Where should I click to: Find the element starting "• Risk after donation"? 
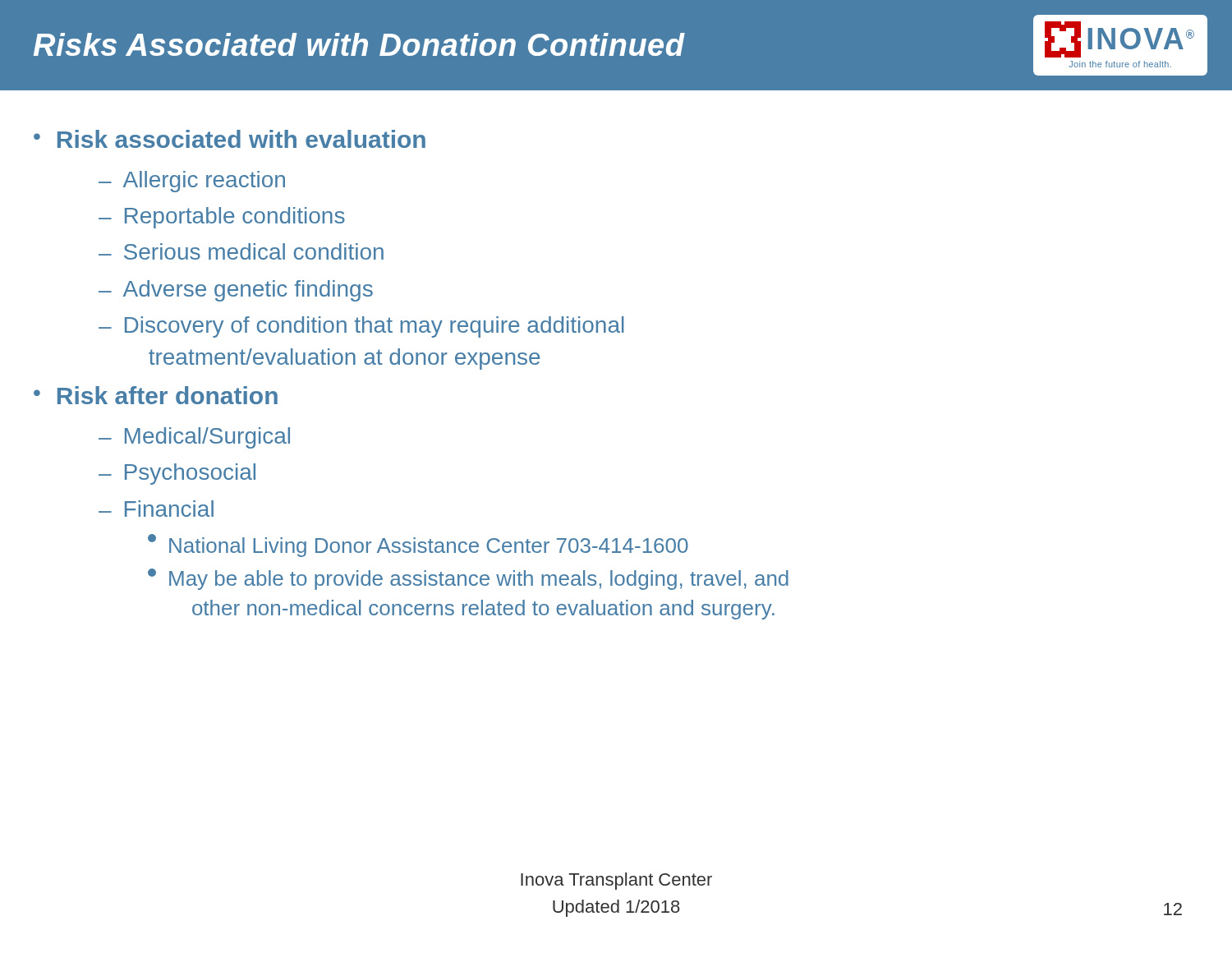156,396
